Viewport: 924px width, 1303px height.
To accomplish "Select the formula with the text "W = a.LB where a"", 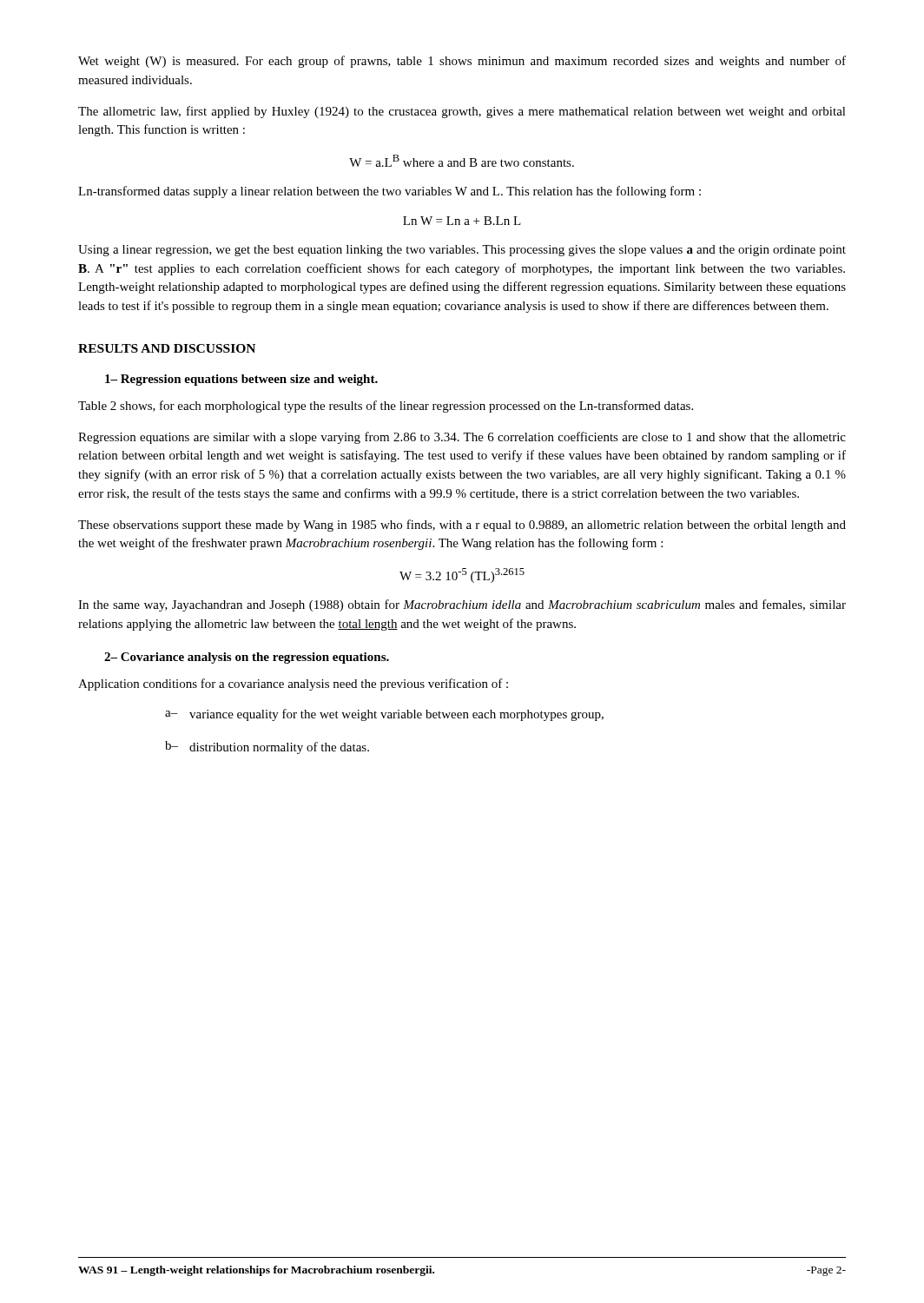I will pos(462,161).
